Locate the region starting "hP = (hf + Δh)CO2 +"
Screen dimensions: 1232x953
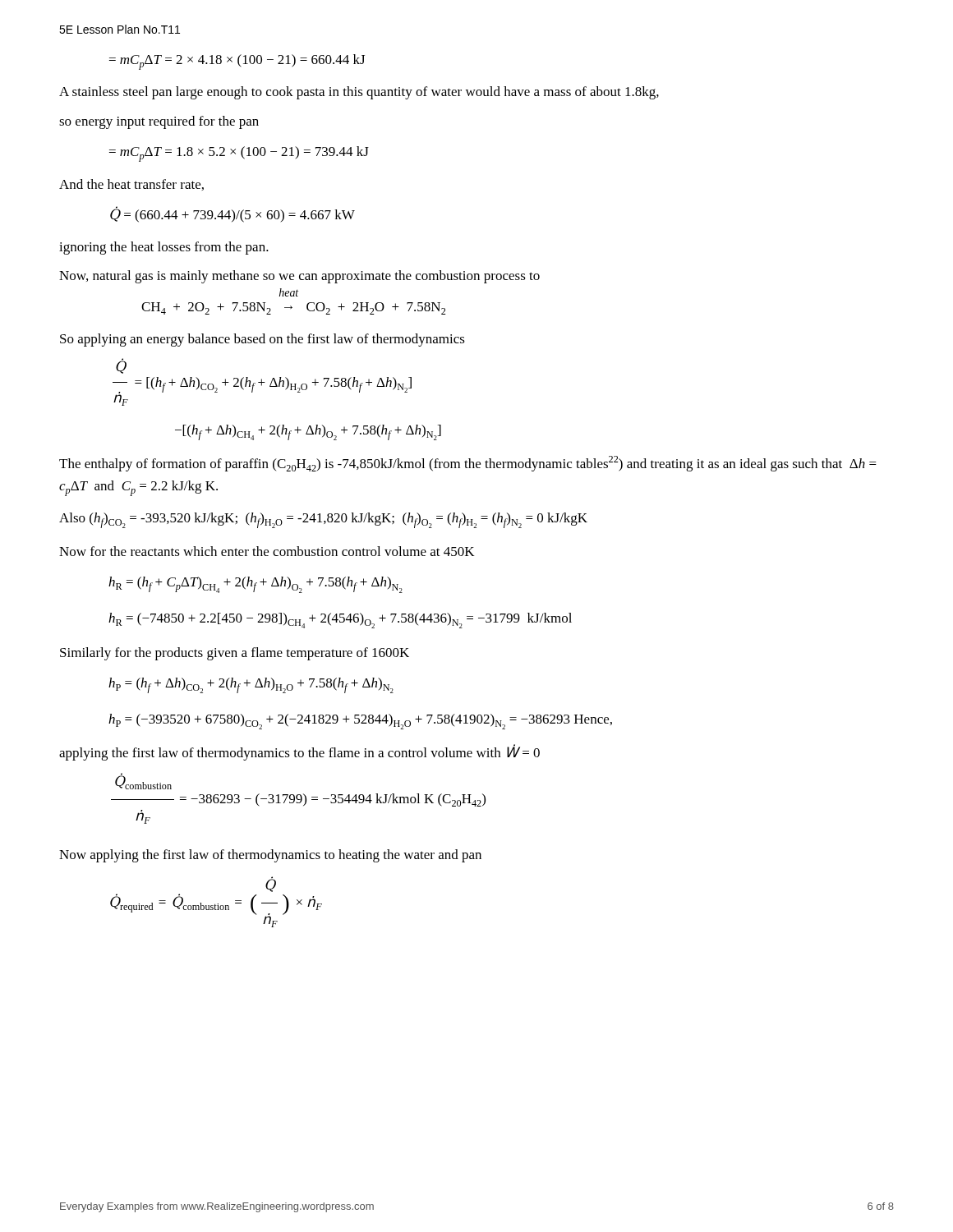[251, 685]
